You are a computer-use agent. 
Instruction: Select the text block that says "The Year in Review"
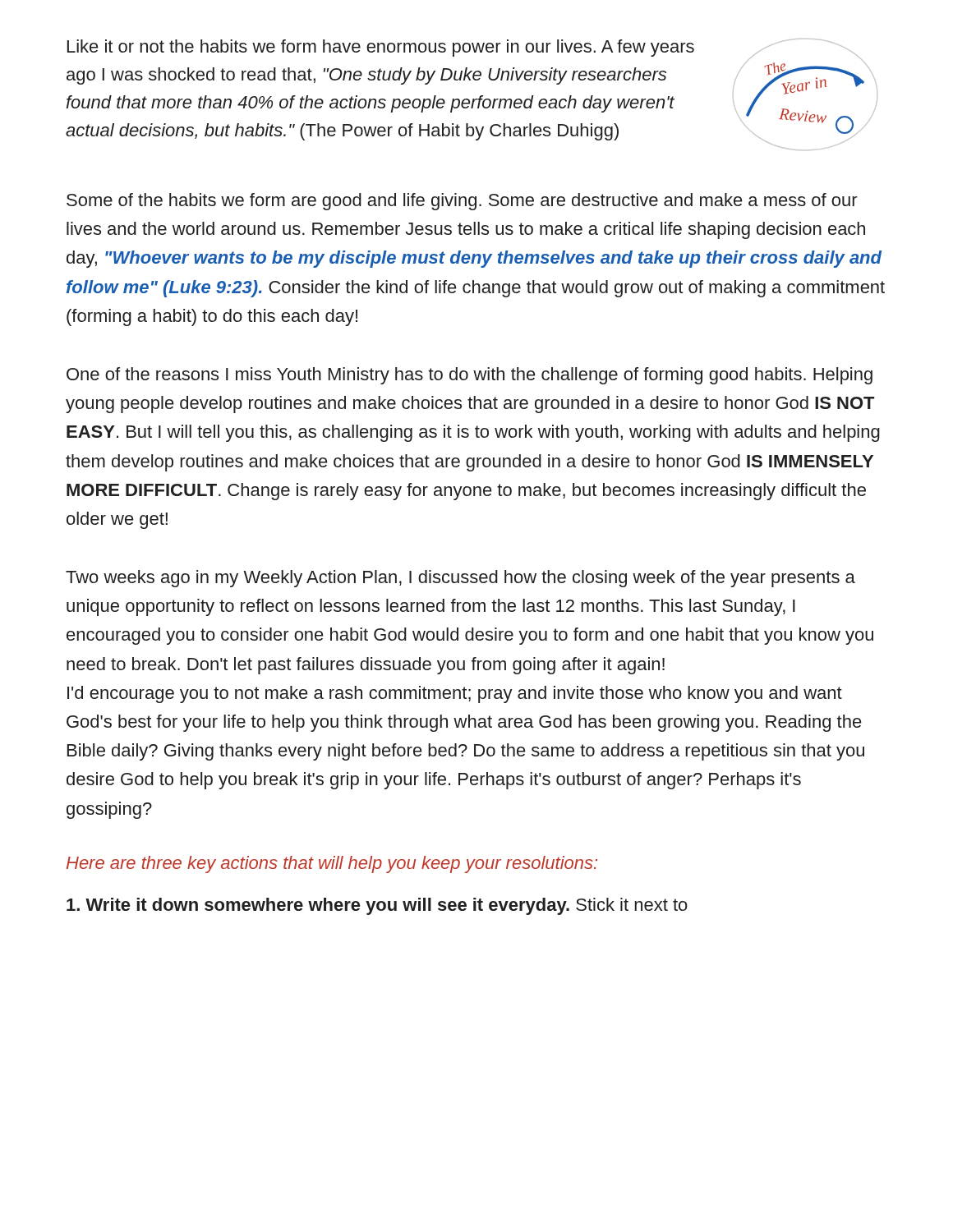tap(476, 94)
